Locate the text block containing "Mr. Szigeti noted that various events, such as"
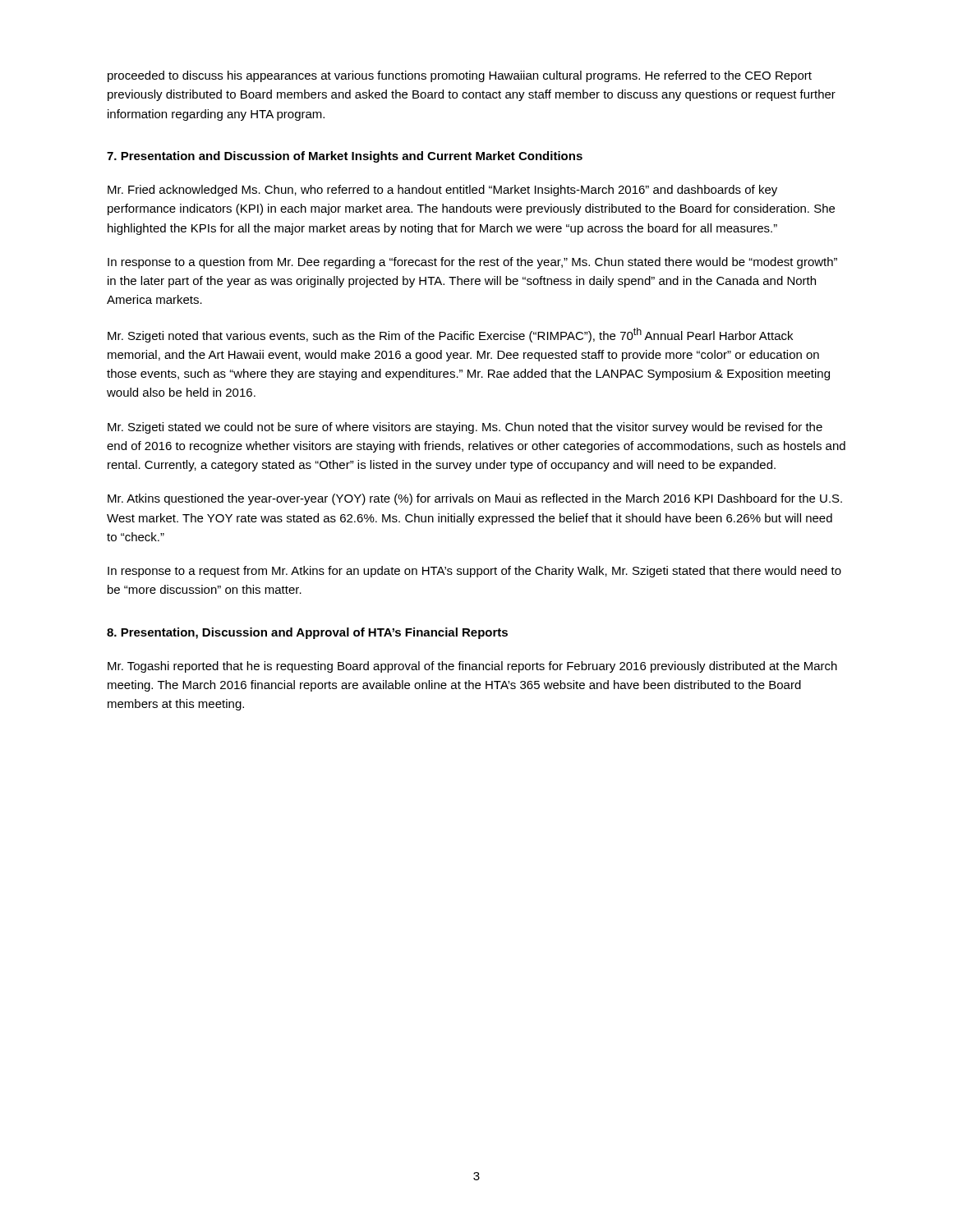Image resolution: width=953 pixels, height=1232 pixels. pos(469,363)
